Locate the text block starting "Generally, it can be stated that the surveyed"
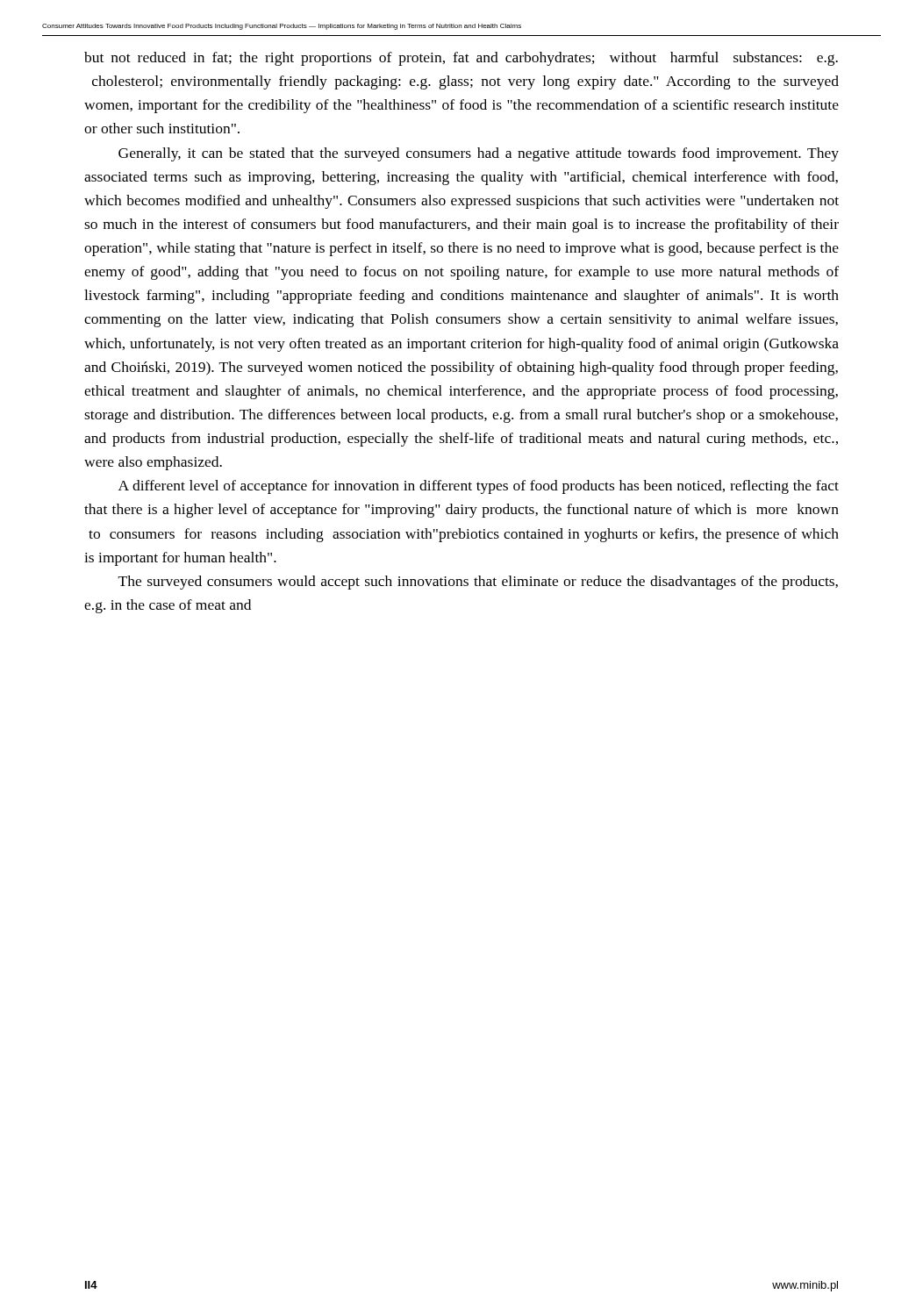This screenshot has height=1316, width=923. click(462, 307)
